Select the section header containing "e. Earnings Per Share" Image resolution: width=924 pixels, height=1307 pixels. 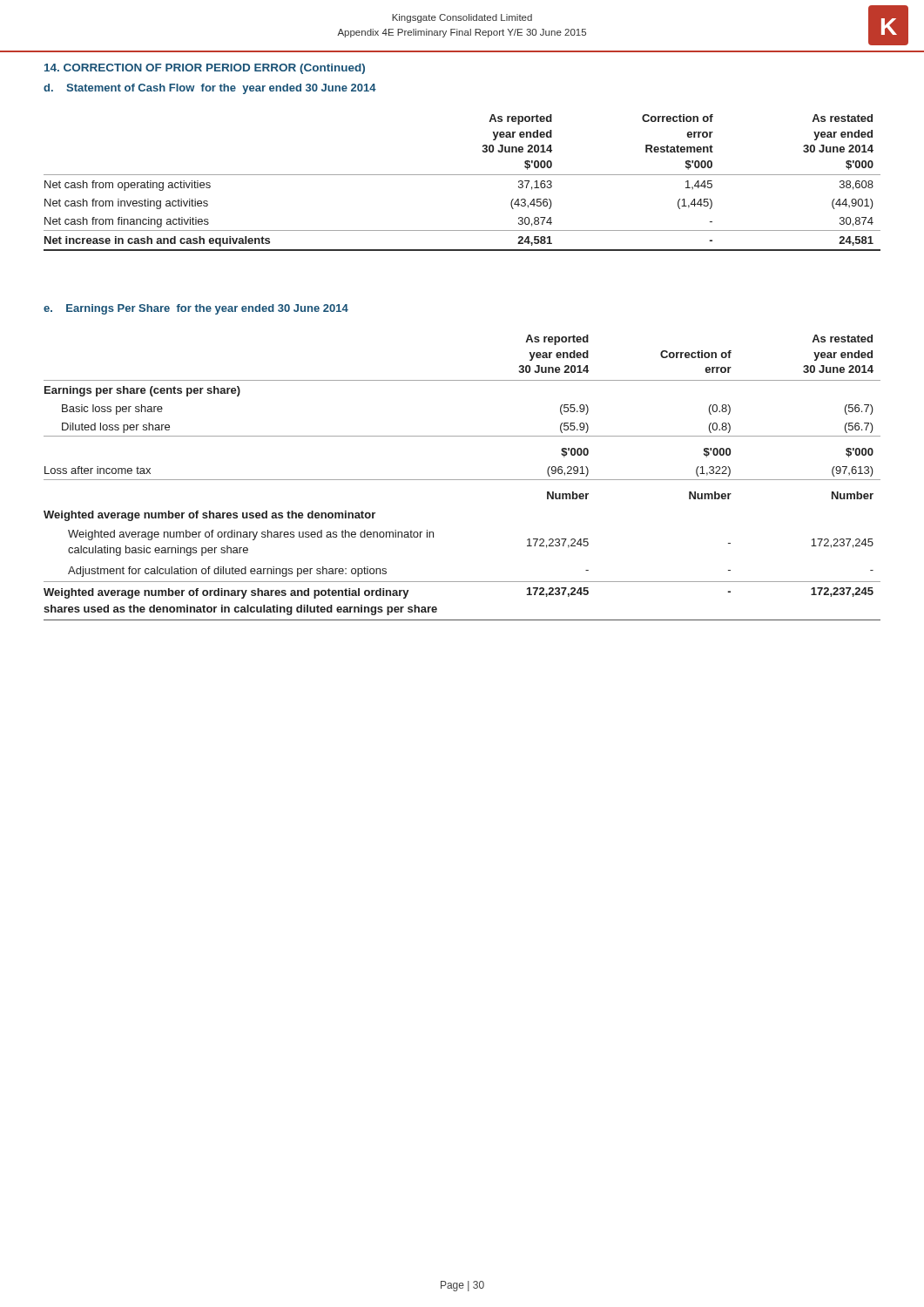196,308
